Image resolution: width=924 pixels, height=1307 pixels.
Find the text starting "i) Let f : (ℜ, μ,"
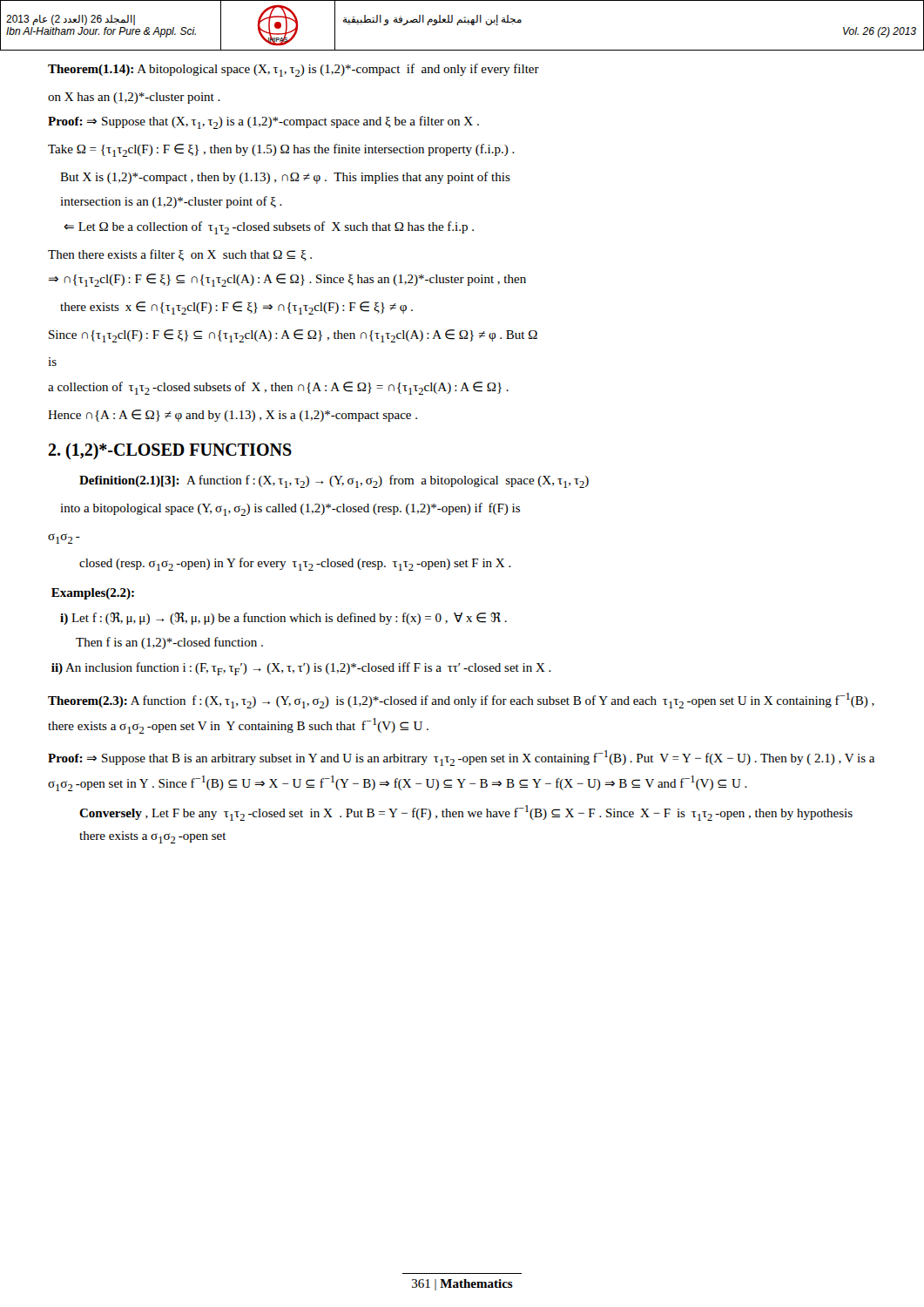coord(468,630)
